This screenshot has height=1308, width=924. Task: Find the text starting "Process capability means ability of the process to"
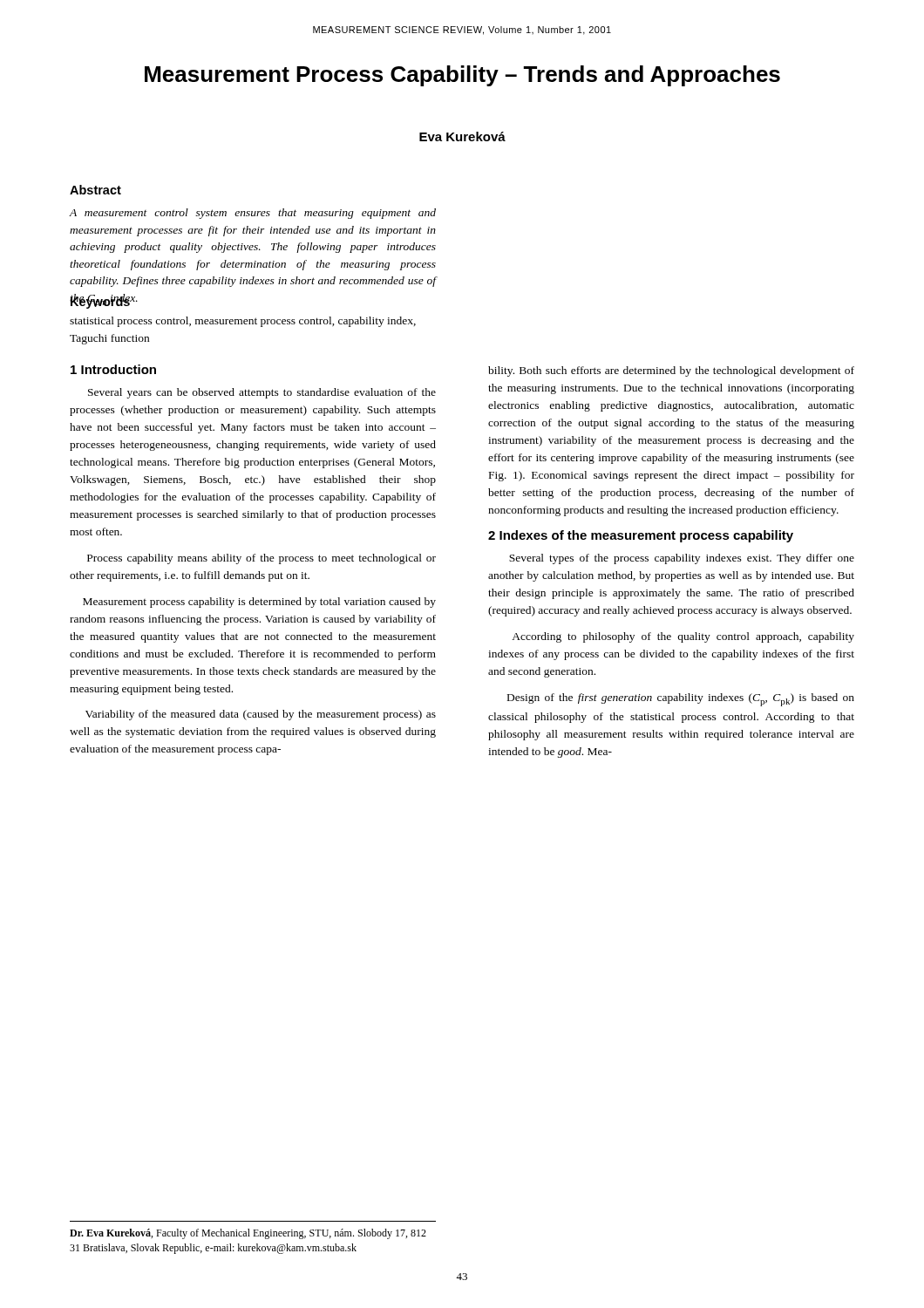coord(253,566)
